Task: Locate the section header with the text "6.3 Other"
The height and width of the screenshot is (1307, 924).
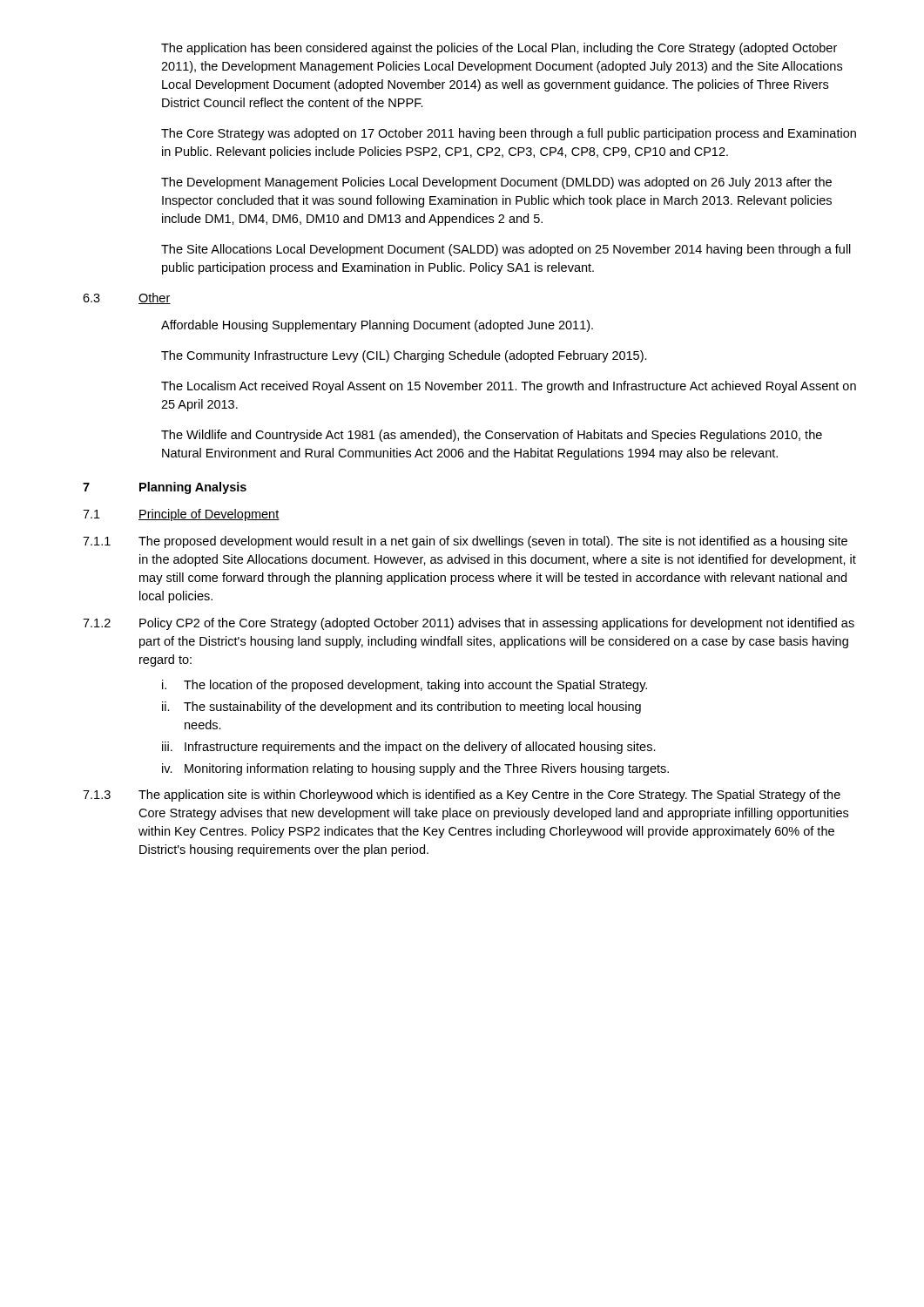Action: pyautogui.click(x=154, y=298)
